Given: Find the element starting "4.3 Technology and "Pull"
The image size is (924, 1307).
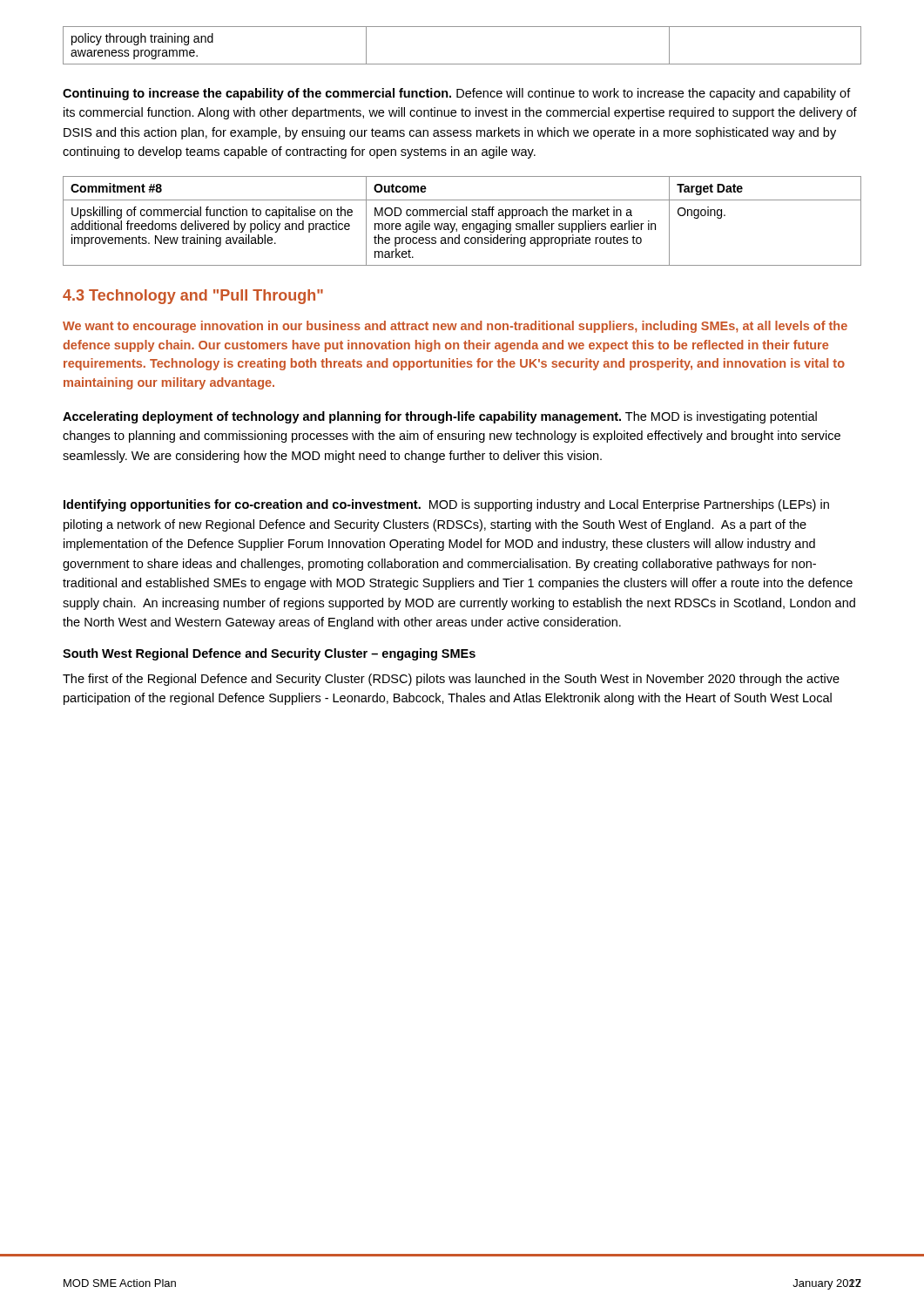Looking at the screenshot, I should click(193, 295).
